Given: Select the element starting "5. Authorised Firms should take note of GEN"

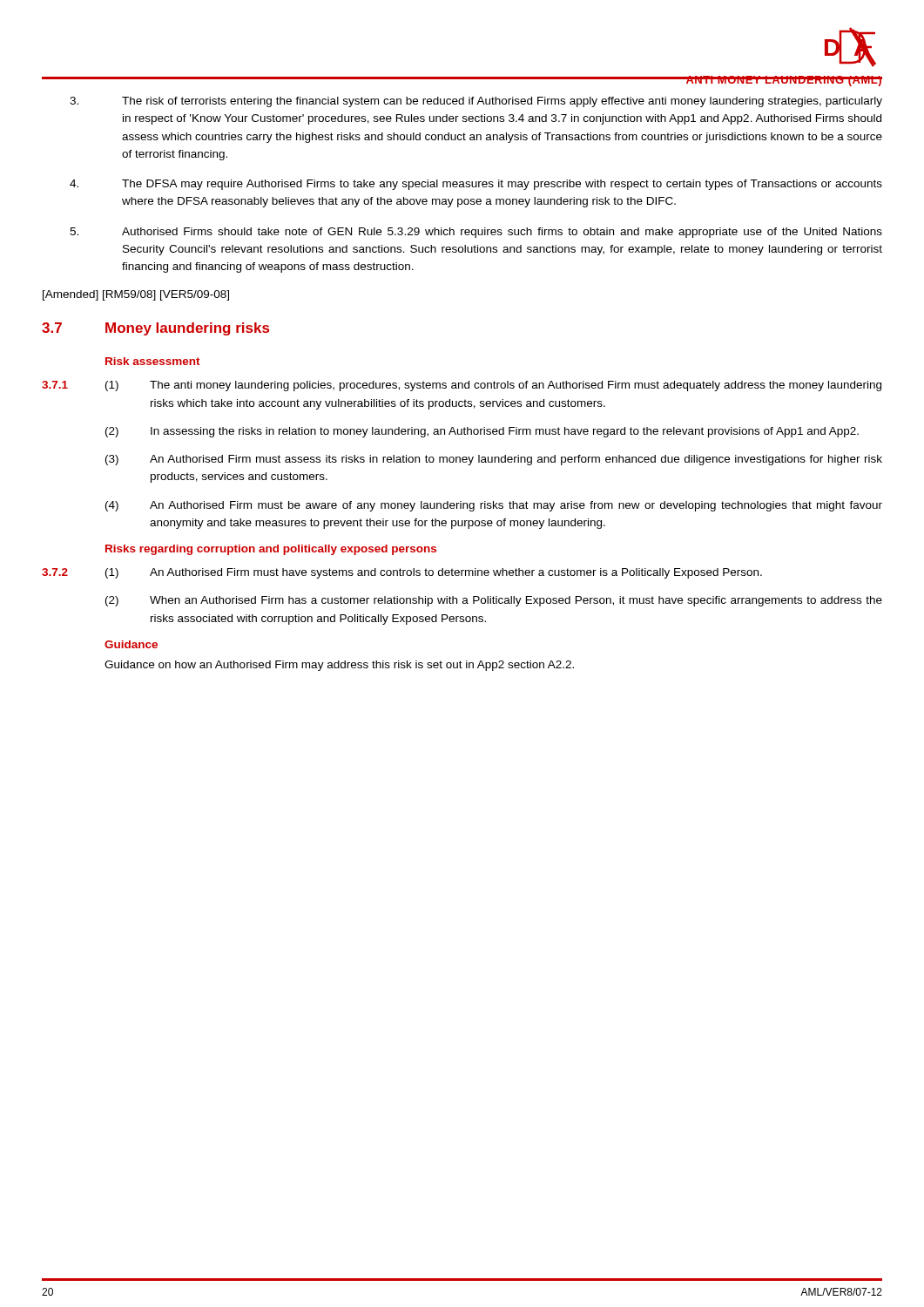Looking at the screenshot, I should click(x=462, y=249).
